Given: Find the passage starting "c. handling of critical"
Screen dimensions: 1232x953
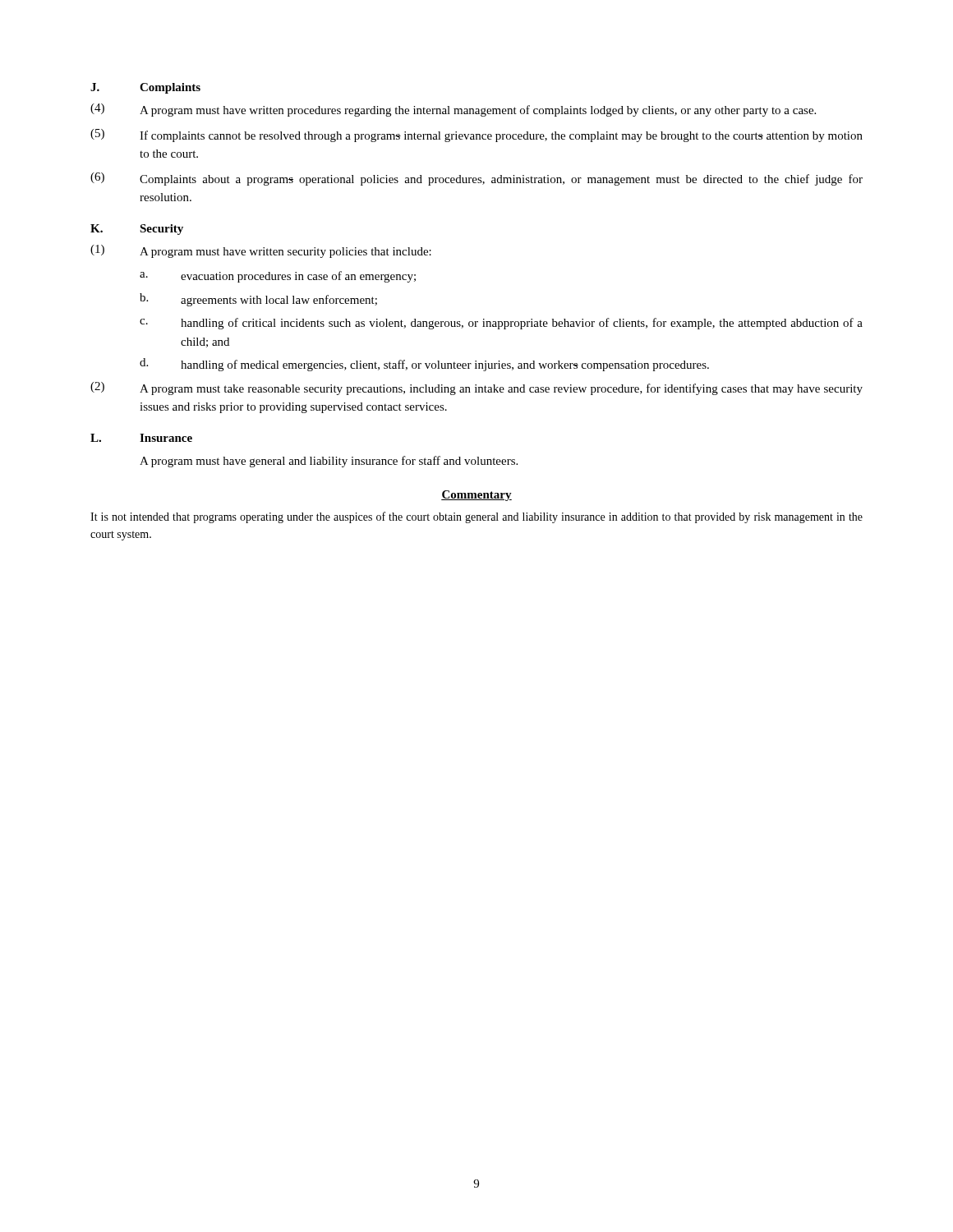Looking at the screenshot, I should (x=501, y=332).
